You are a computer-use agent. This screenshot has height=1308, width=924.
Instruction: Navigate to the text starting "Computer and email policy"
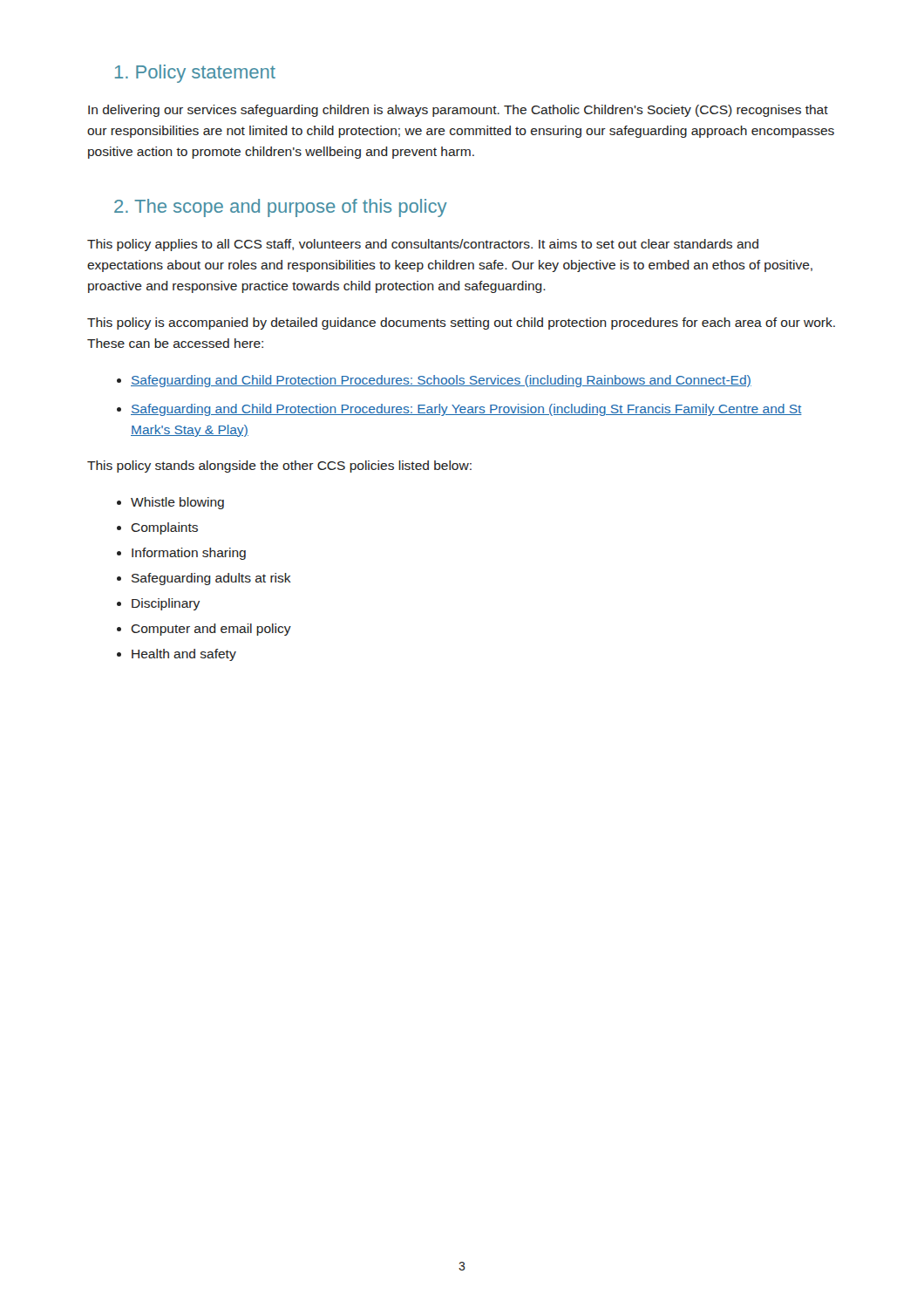(211, 628)
